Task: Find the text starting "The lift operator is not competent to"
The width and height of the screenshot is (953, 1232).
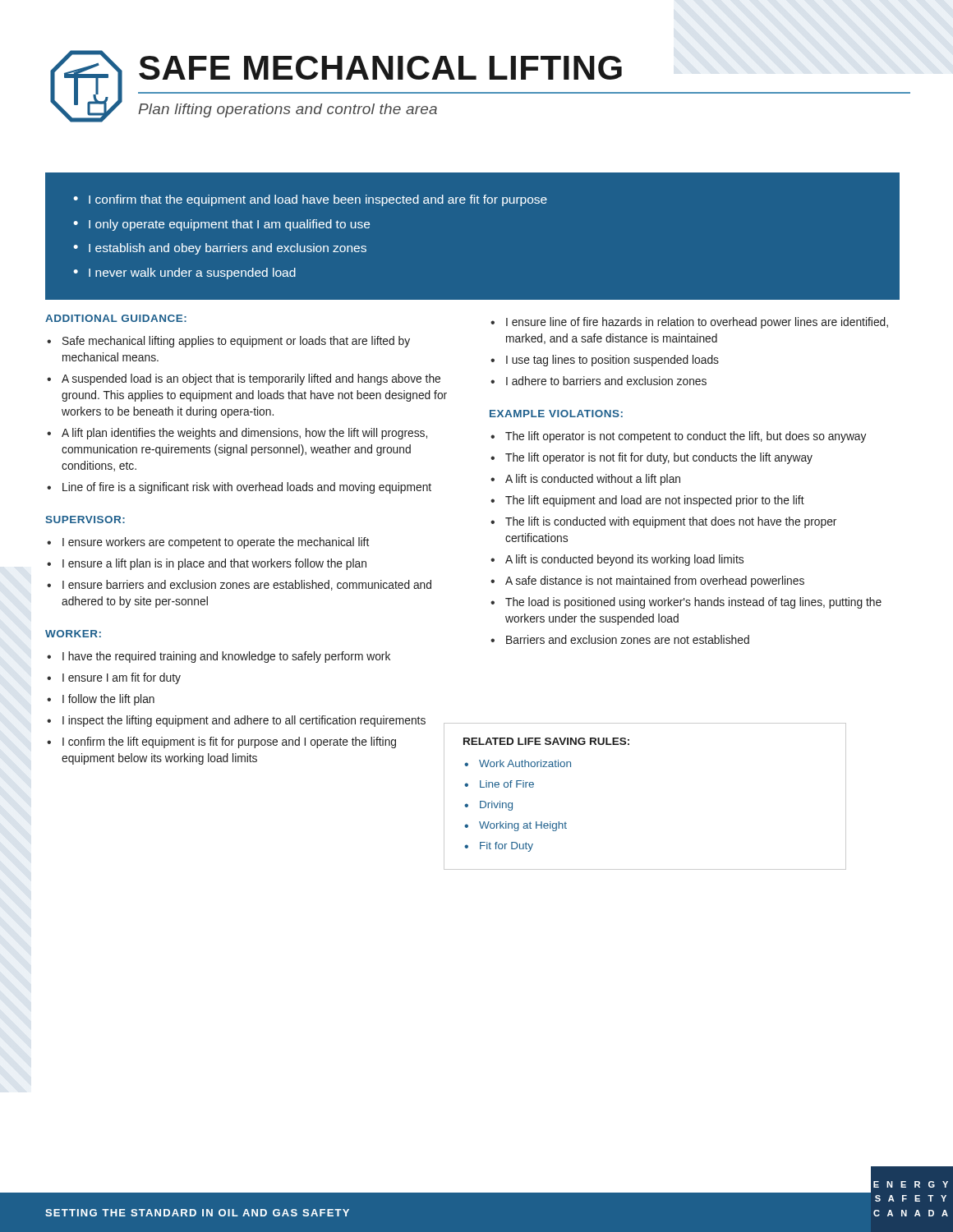Action: point(678,437)
